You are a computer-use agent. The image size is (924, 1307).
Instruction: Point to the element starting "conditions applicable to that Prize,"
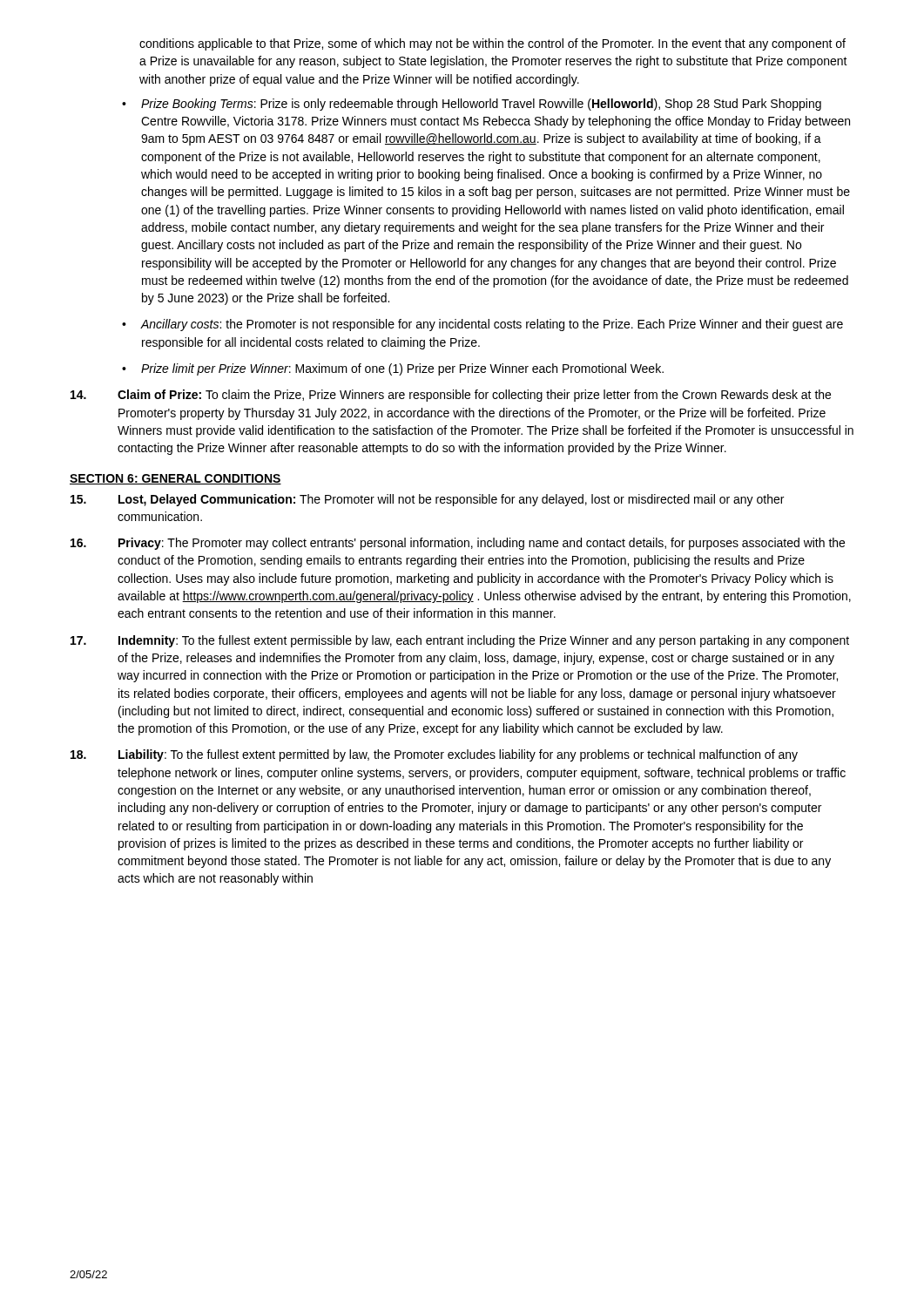coord(497,61)
